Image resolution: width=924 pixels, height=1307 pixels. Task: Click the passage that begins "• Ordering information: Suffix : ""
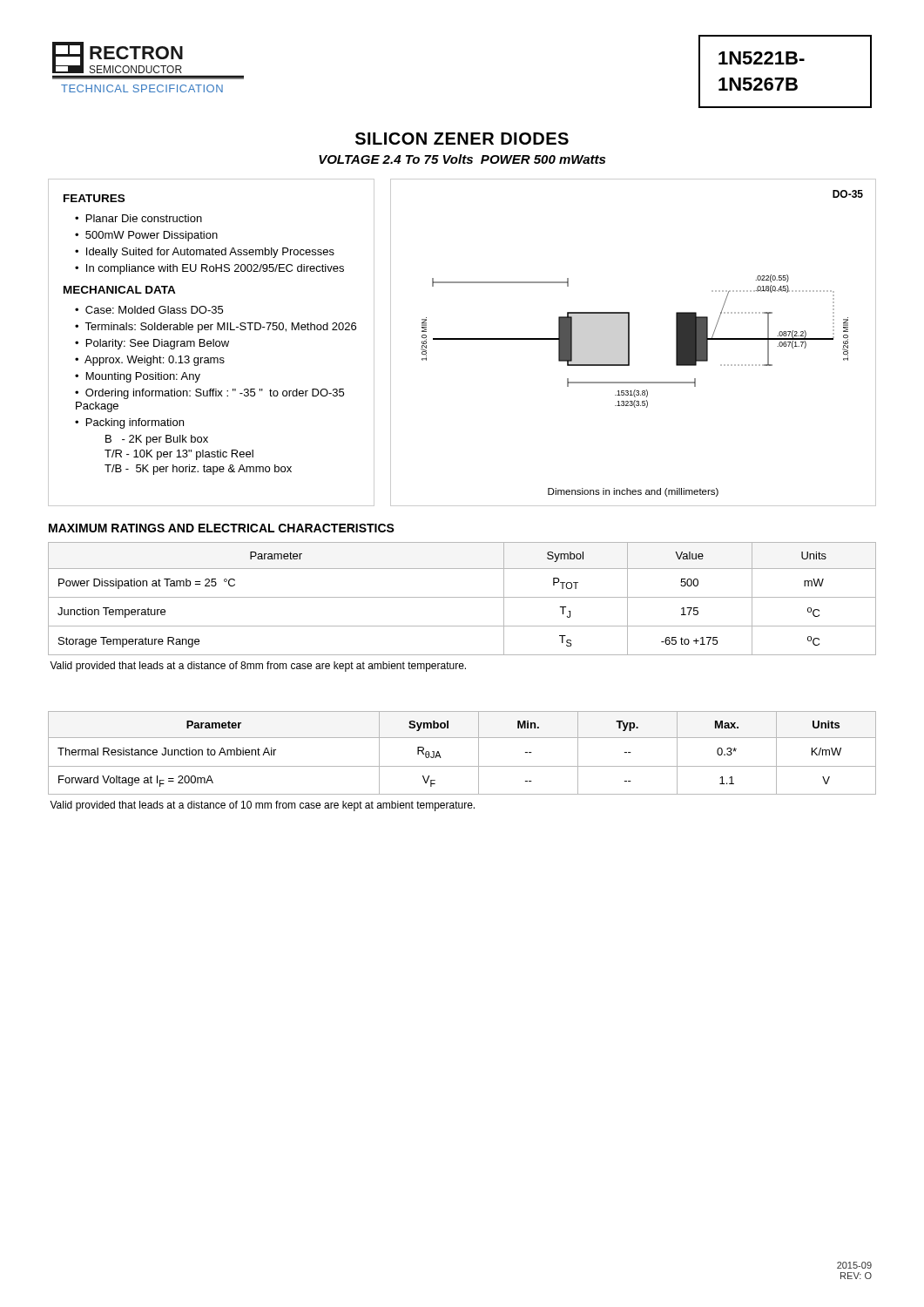(x=210, y=399)
